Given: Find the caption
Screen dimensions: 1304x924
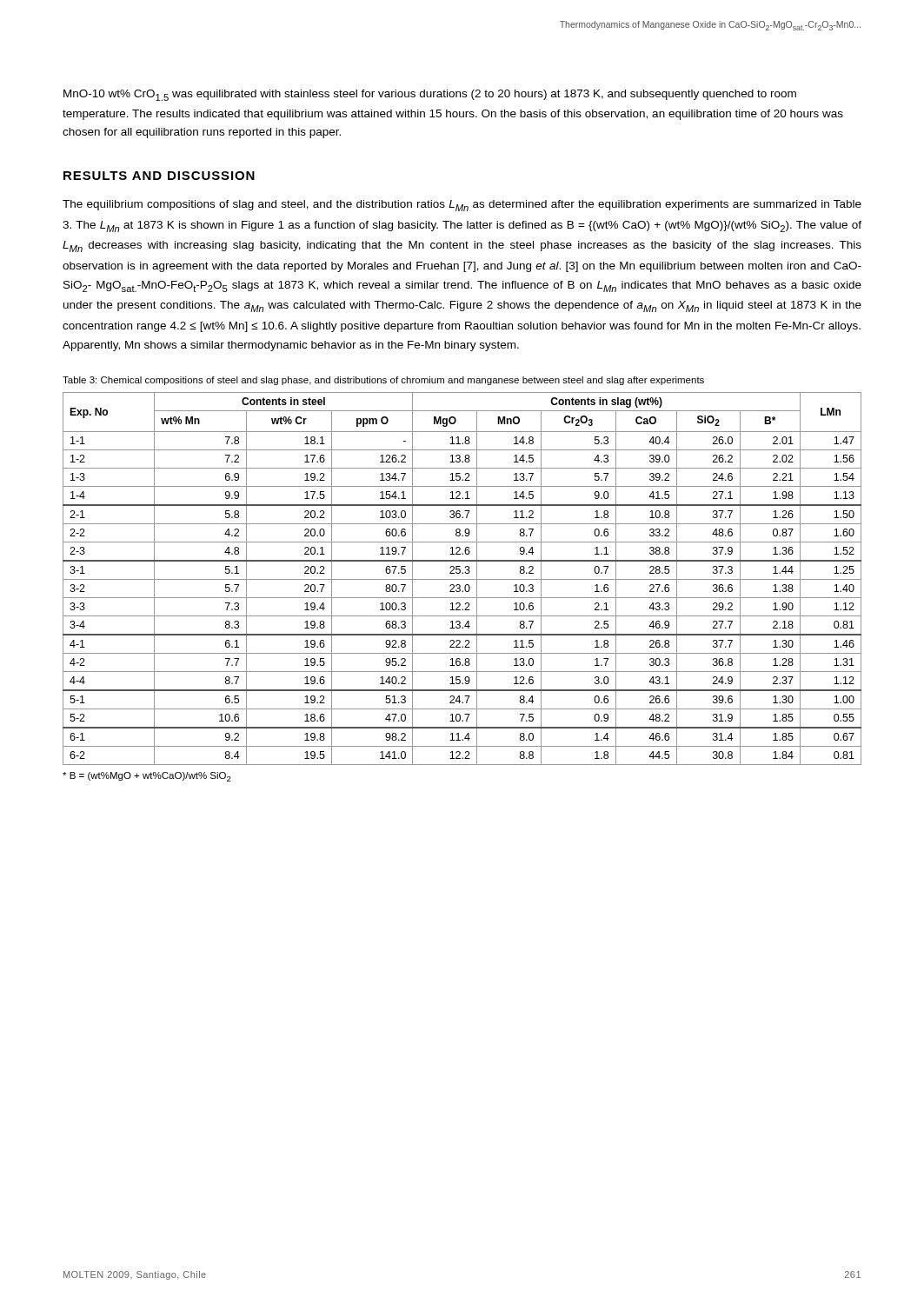Looking at the screenshot, I should 383,380.
